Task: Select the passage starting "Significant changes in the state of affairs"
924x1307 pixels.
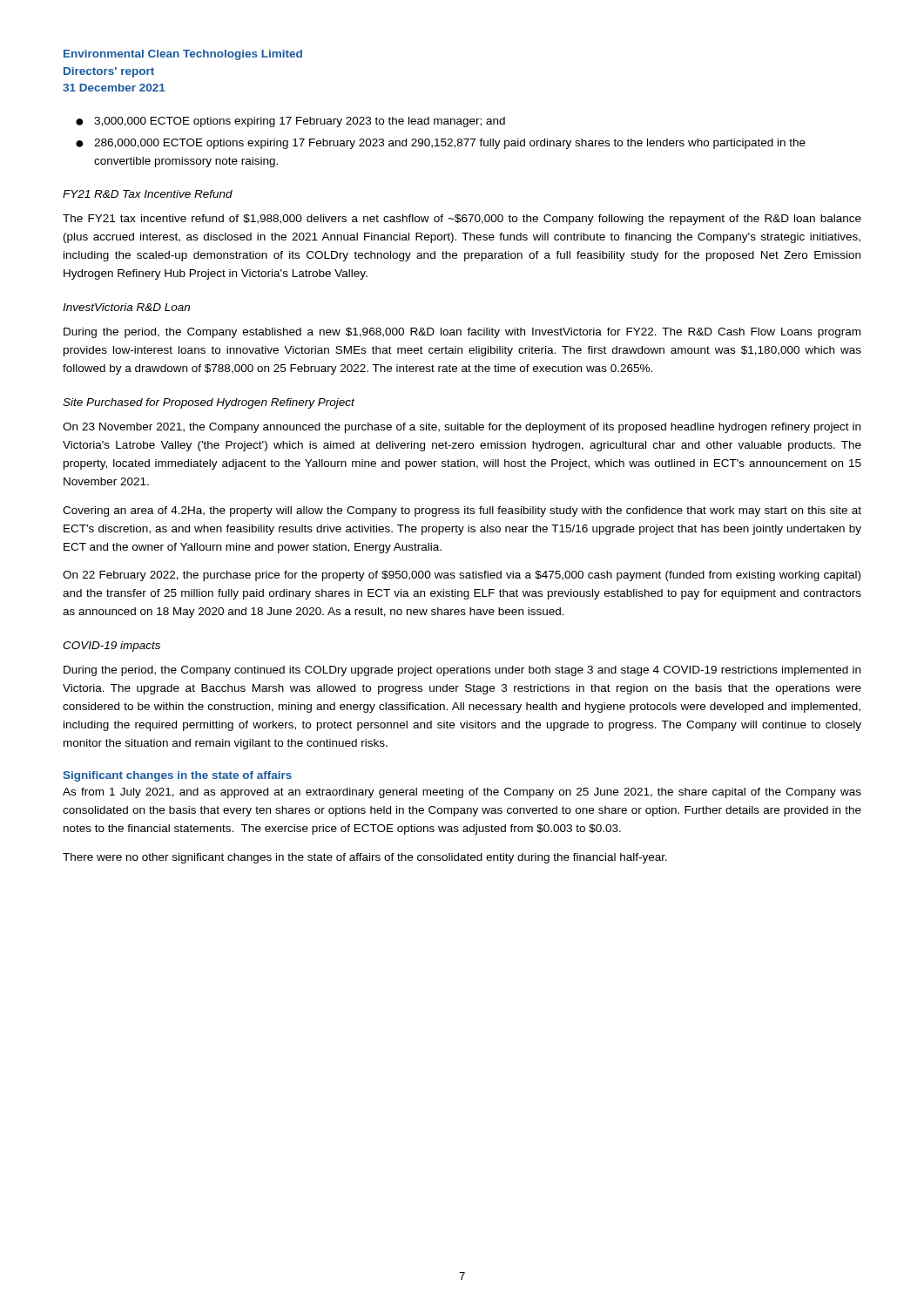Action: [177, 775]
